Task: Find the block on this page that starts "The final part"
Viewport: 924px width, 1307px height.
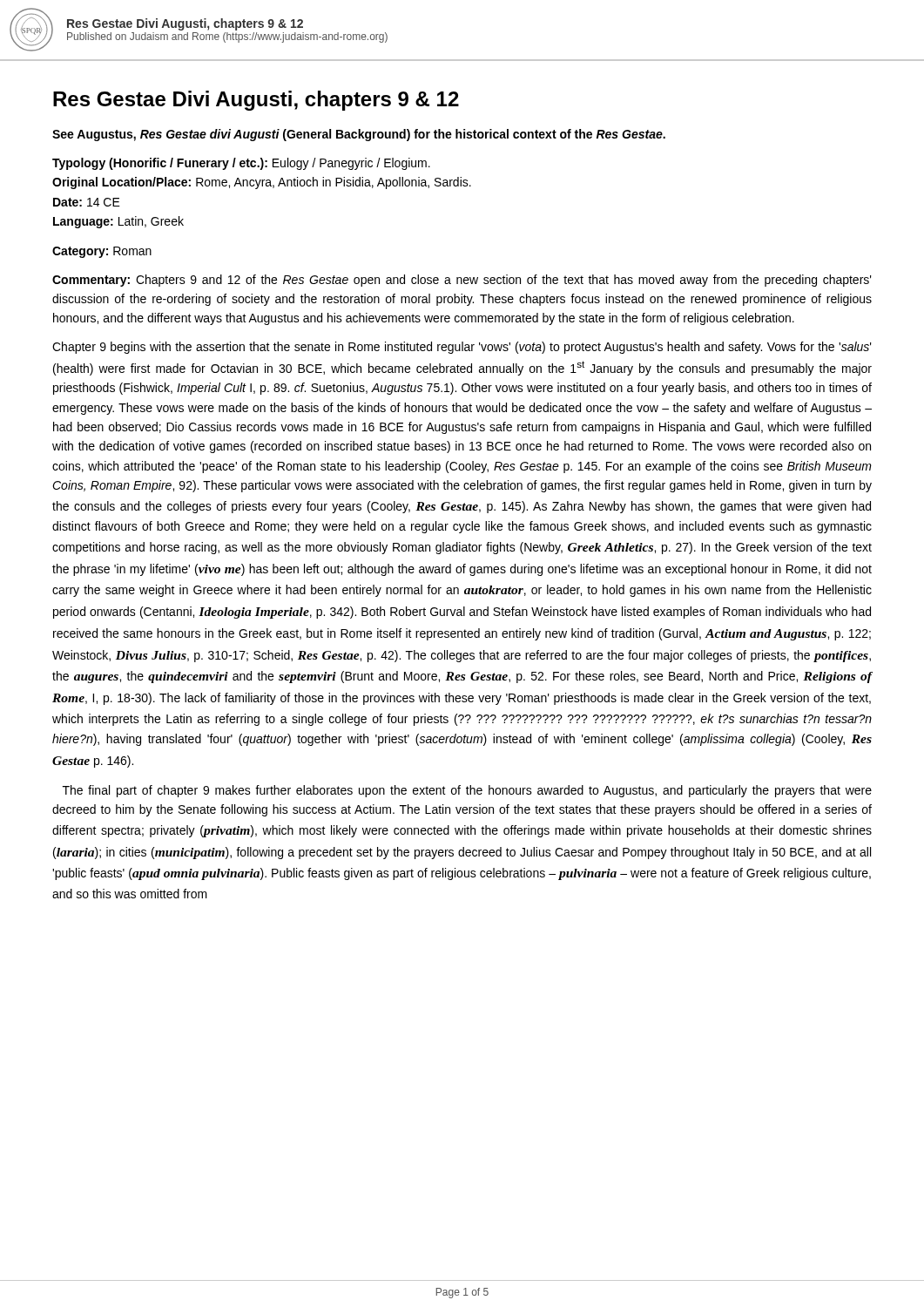Action: click(x=462, y=842)
